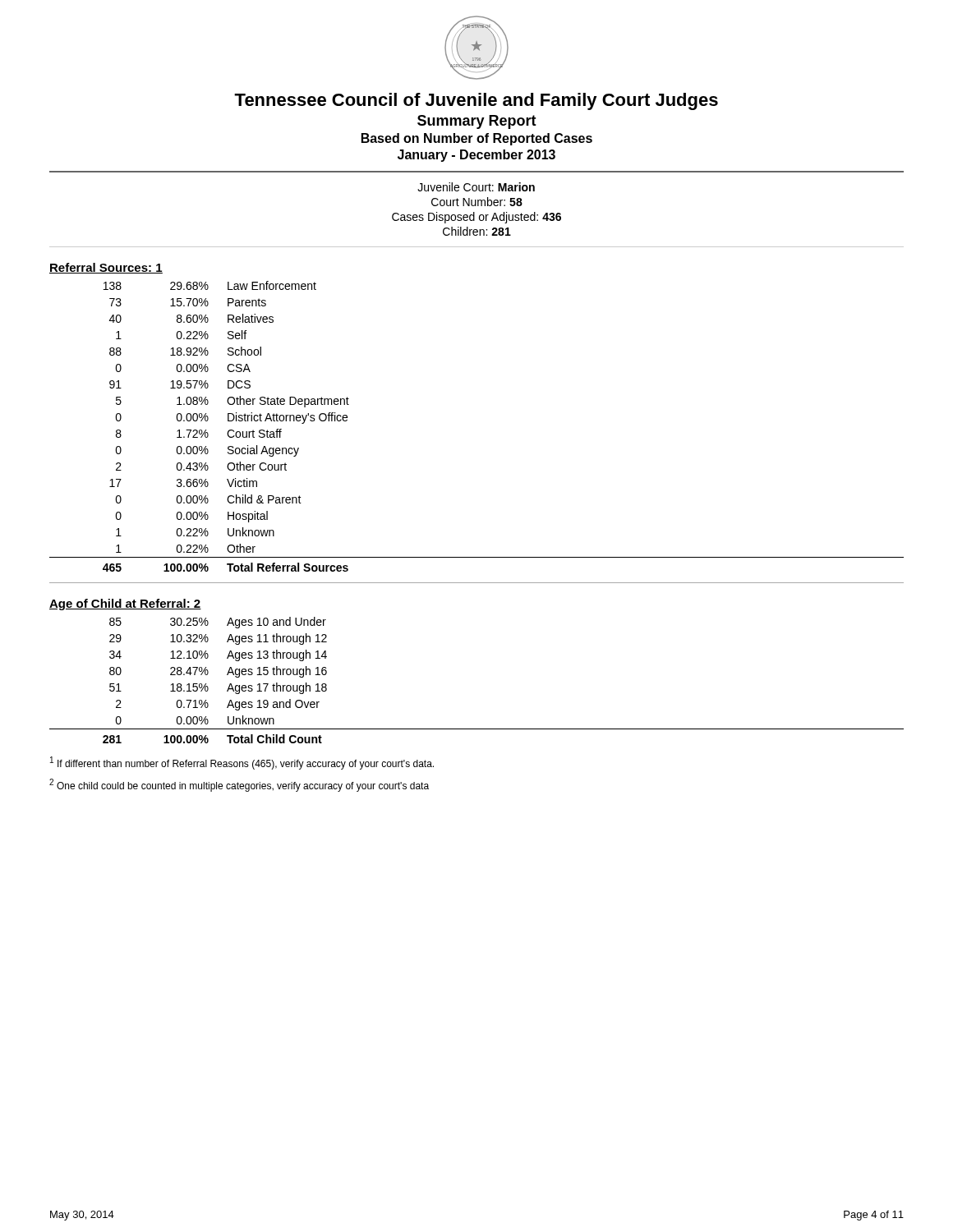Viewport: 953px width, 1232px height.
Task: Click on the section header with the text "Age of Child at Referral: 2"
Action: point(125,603)
